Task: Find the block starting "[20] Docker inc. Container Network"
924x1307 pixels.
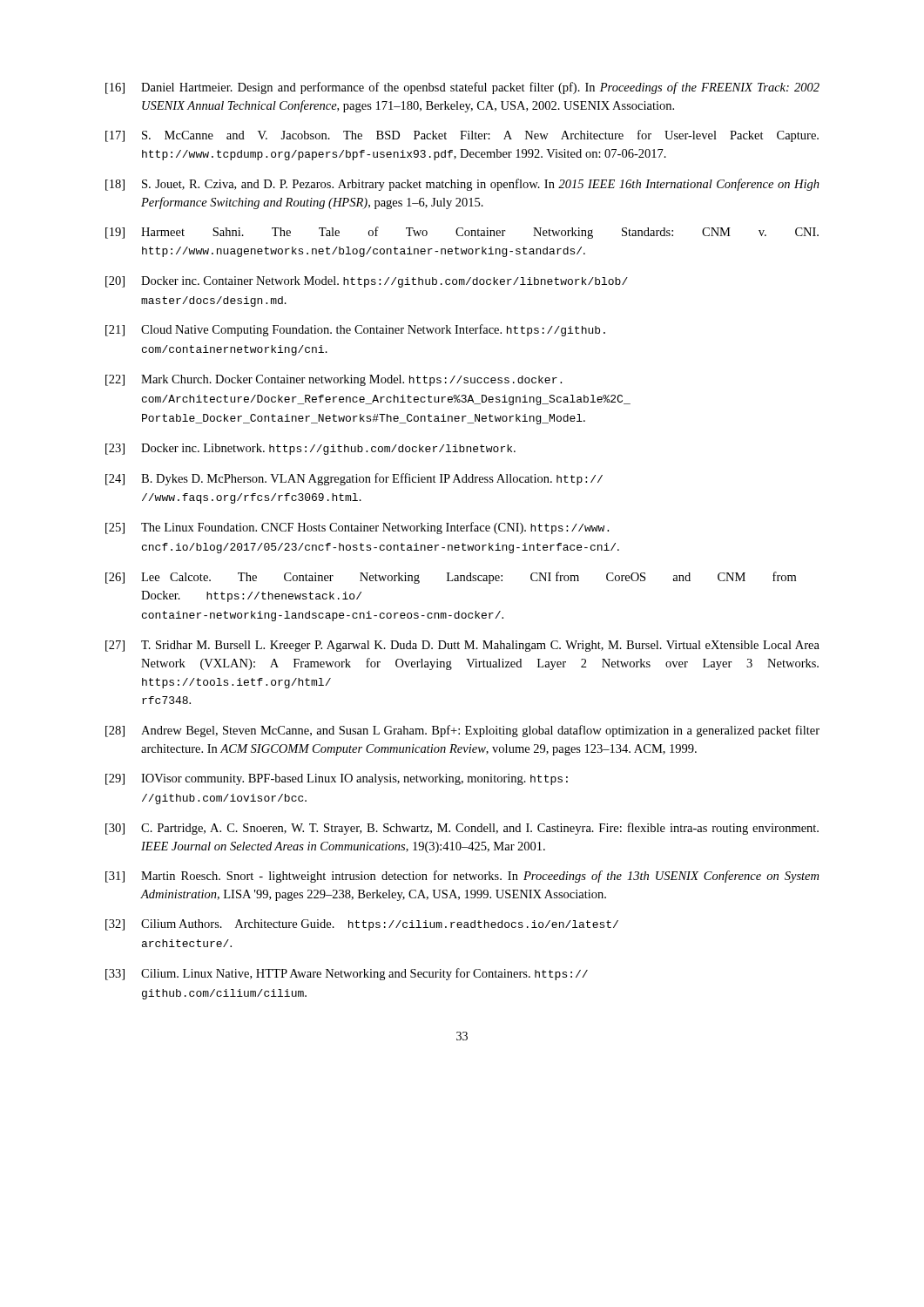Action: pyautogui.click(x=462, y=291)
